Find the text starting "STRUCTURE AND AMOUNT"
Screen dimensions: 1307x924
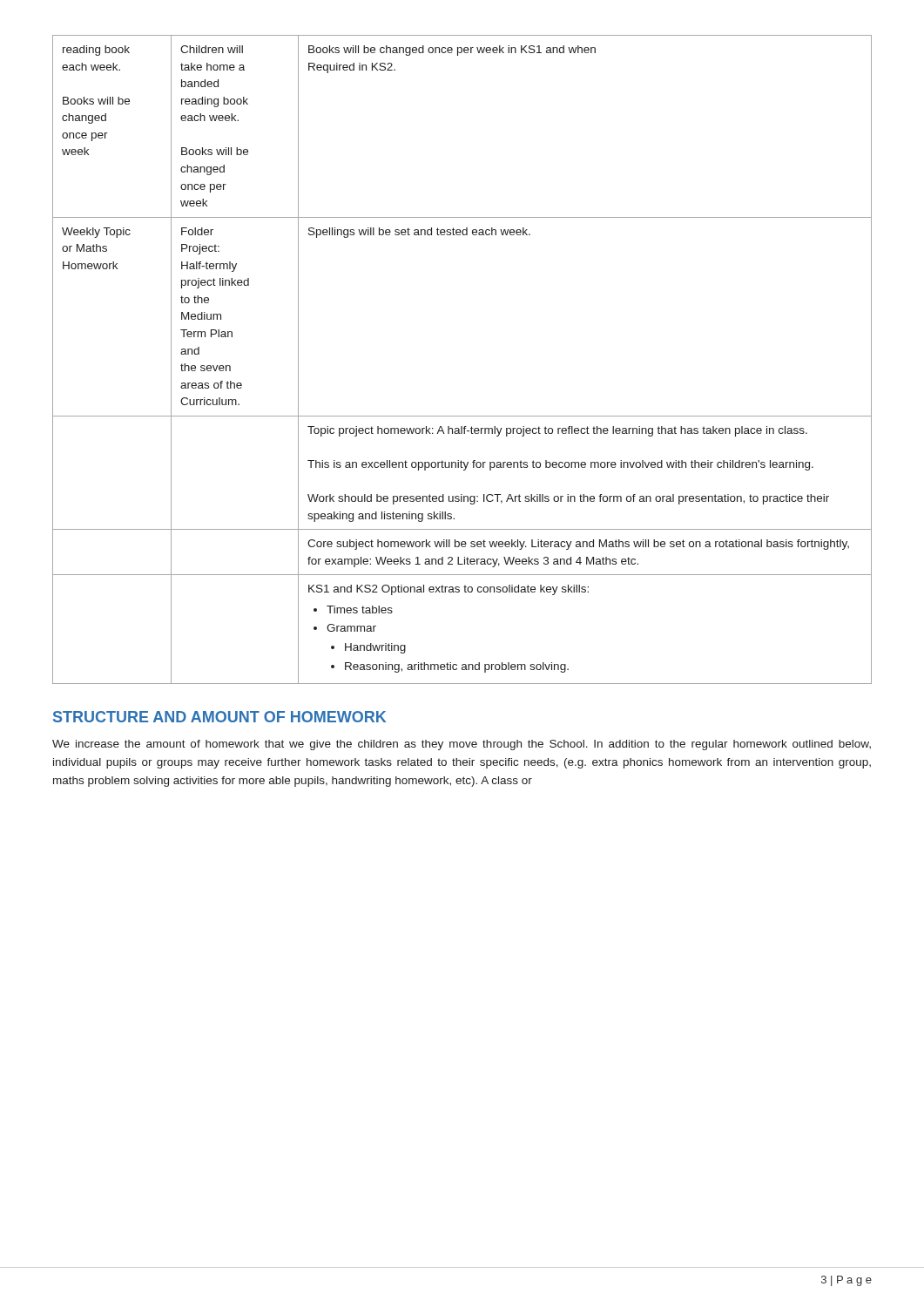pos(219,717)
